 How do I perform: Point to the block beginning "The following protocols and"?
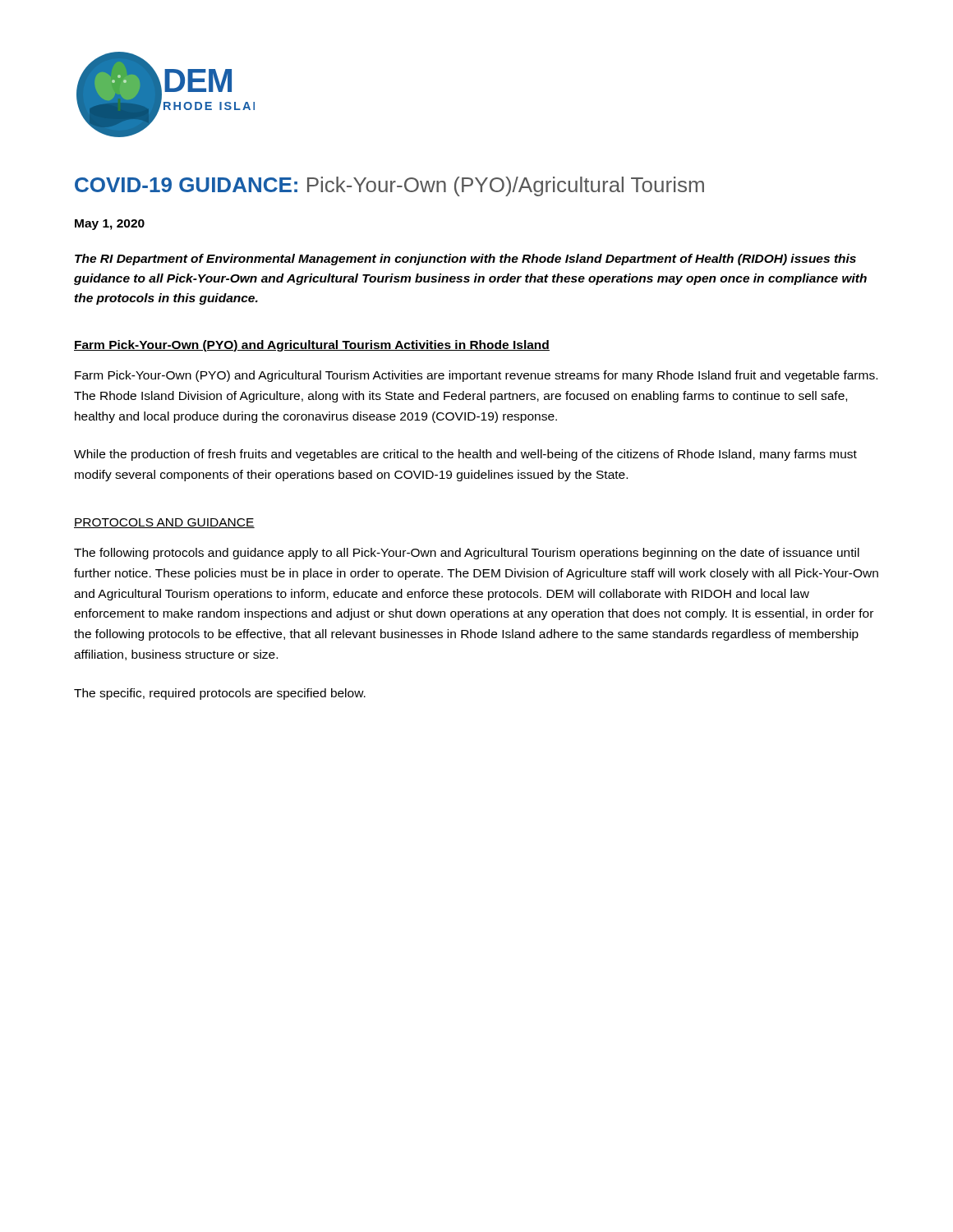pos(476,603)
